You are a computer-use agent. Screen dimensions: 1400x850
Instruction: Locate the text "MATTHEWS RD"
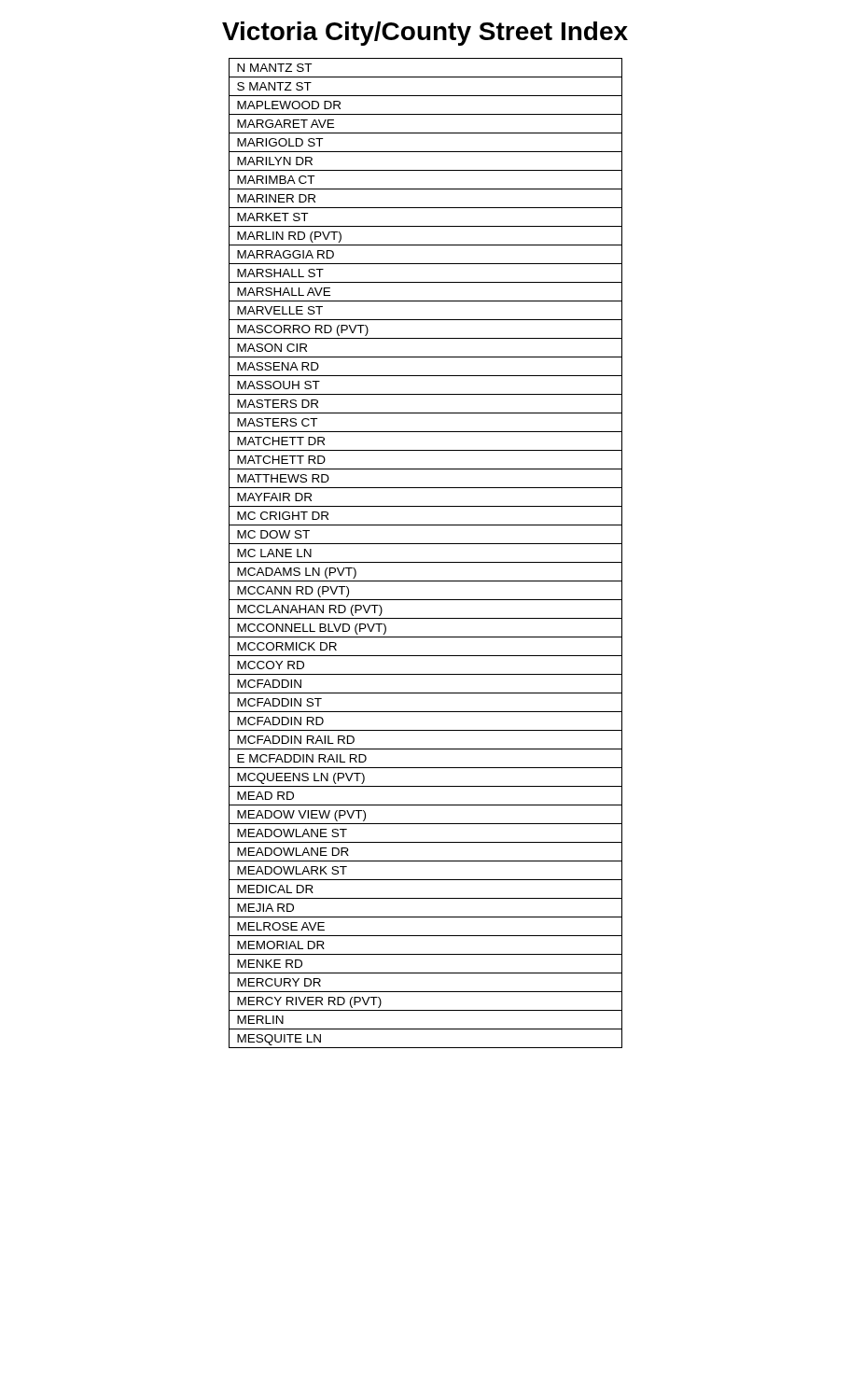[x=283, y=478]
